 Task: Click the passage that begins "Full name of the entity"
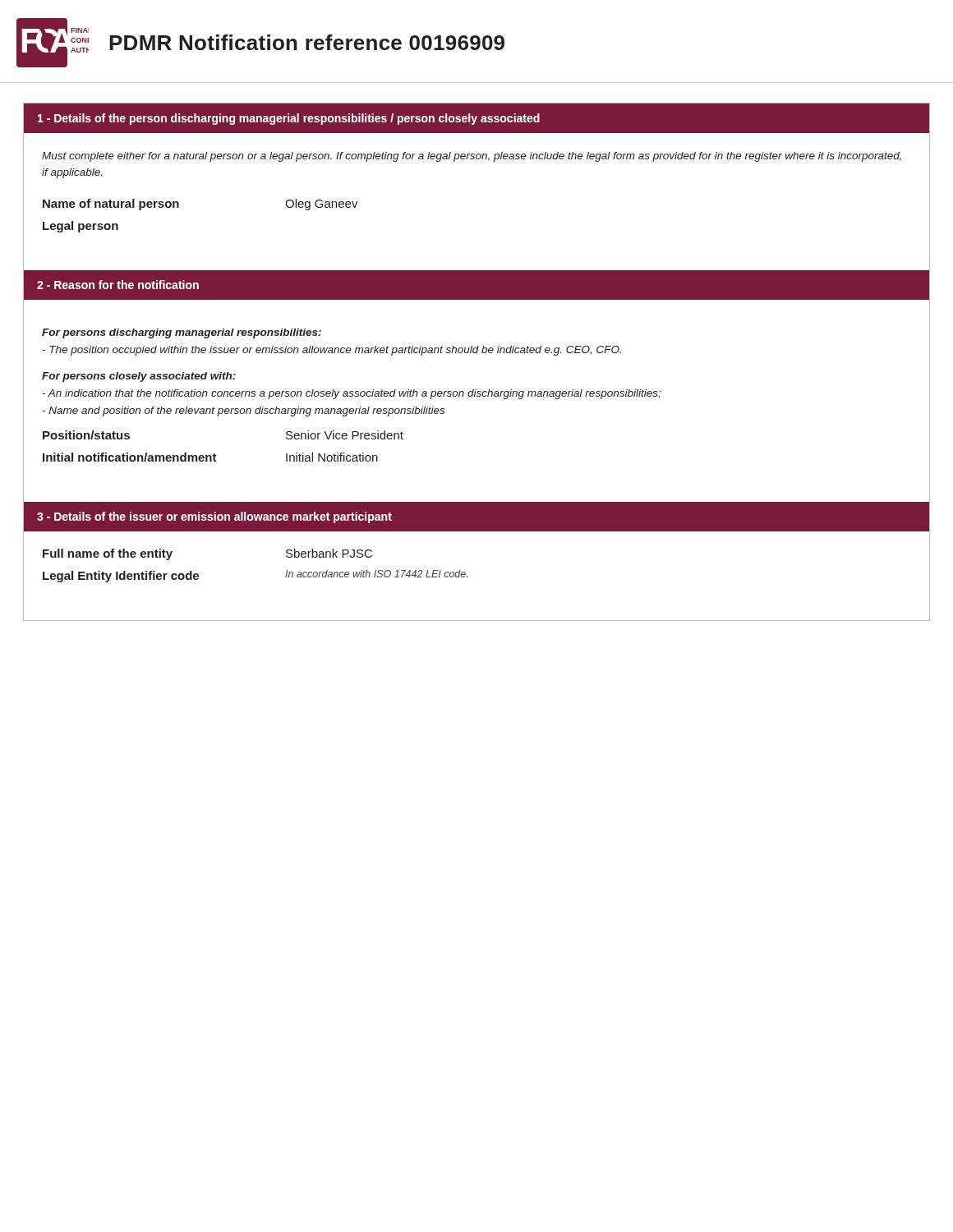tap(109, 554)
